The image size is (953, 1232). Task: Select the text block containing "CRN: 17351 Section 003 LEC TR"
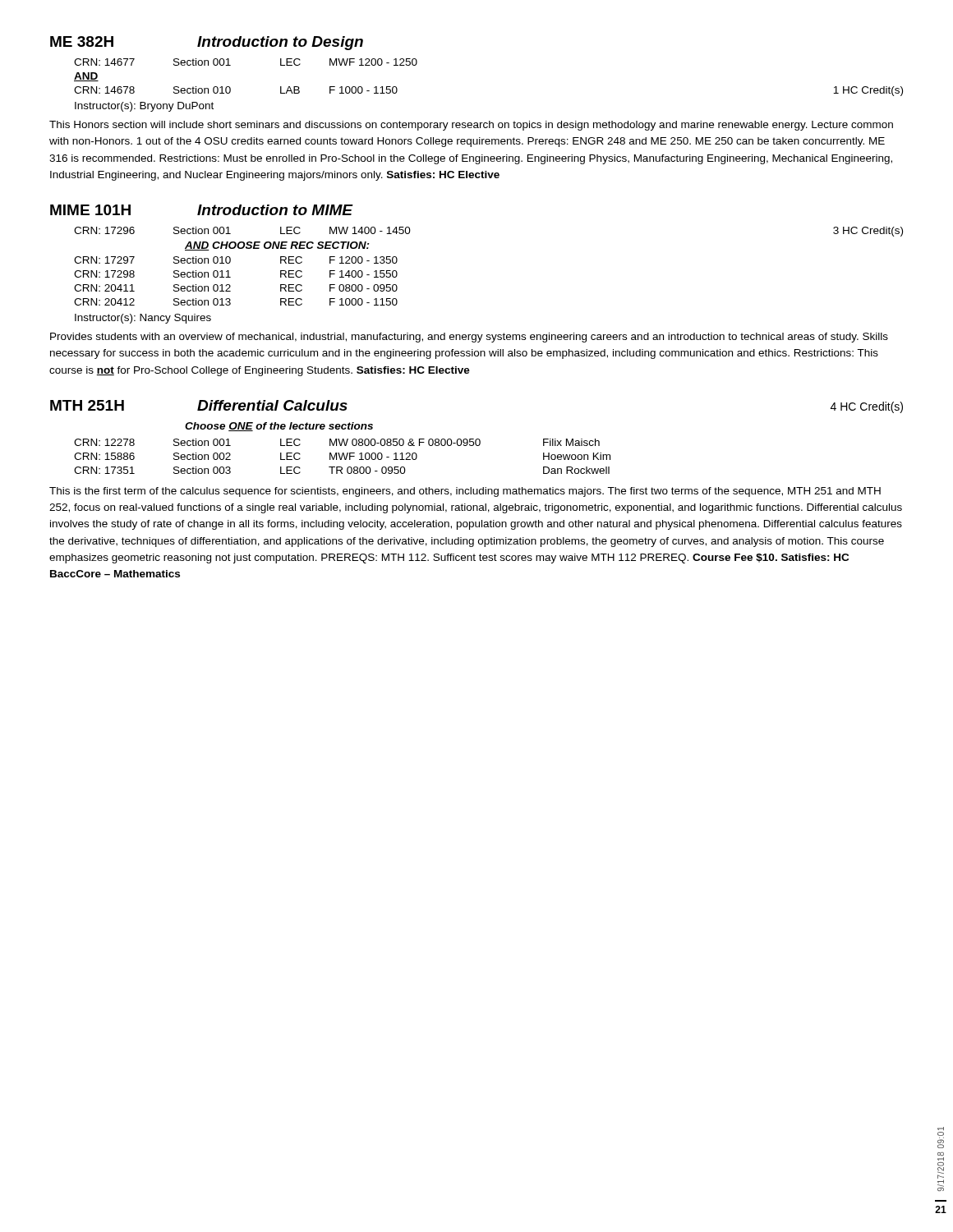[x=342, y=470]
